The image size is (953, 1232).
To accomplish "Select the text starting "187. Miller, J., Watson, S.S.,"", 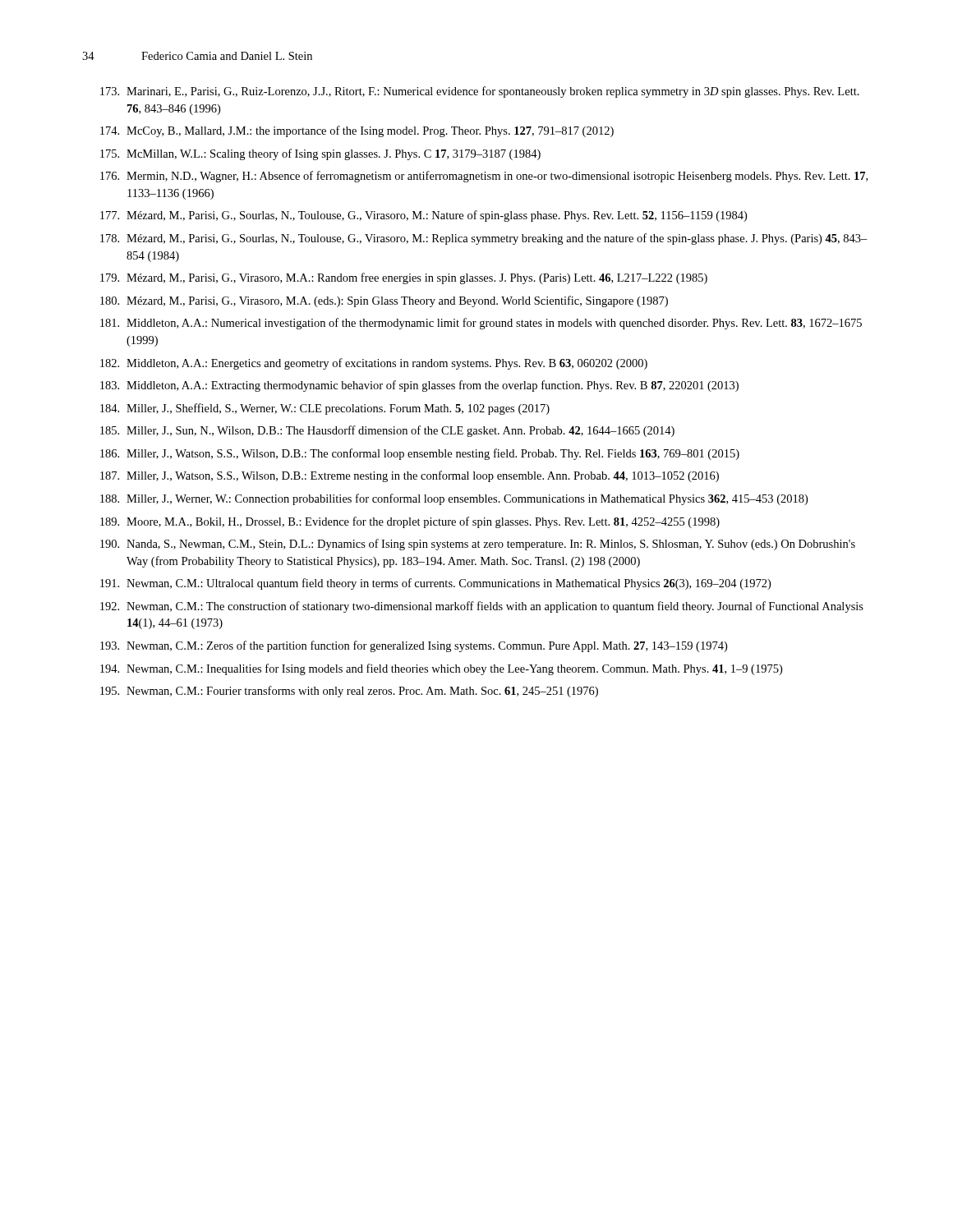I will tap(476, 476).
